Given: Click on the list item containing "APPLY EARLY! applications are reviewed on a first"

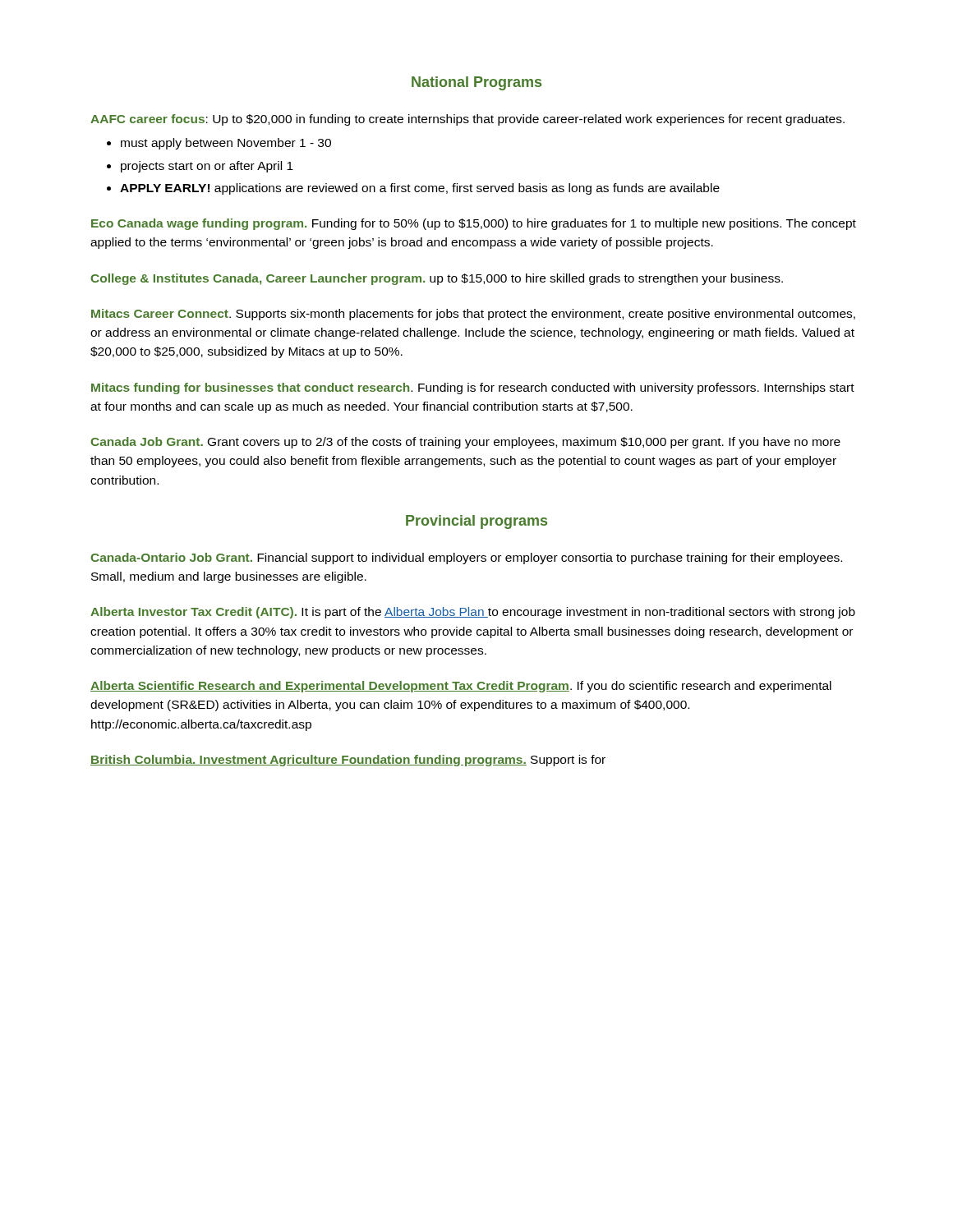Looking at the screenshot, I should tap(420, 187).
